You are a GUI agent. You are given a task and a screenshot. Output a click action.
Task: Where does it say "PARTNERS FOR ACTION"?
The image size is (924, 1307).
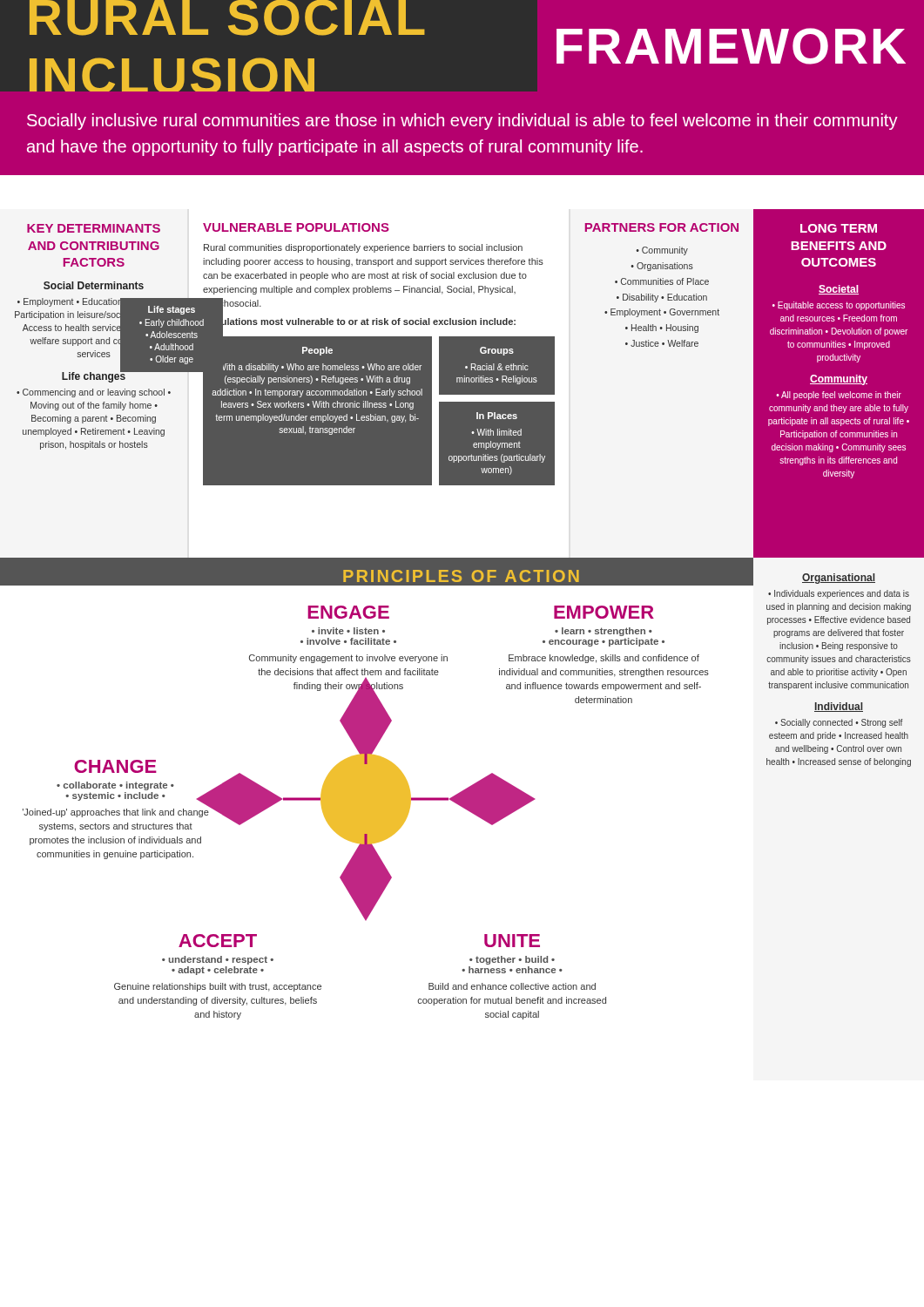662,227
